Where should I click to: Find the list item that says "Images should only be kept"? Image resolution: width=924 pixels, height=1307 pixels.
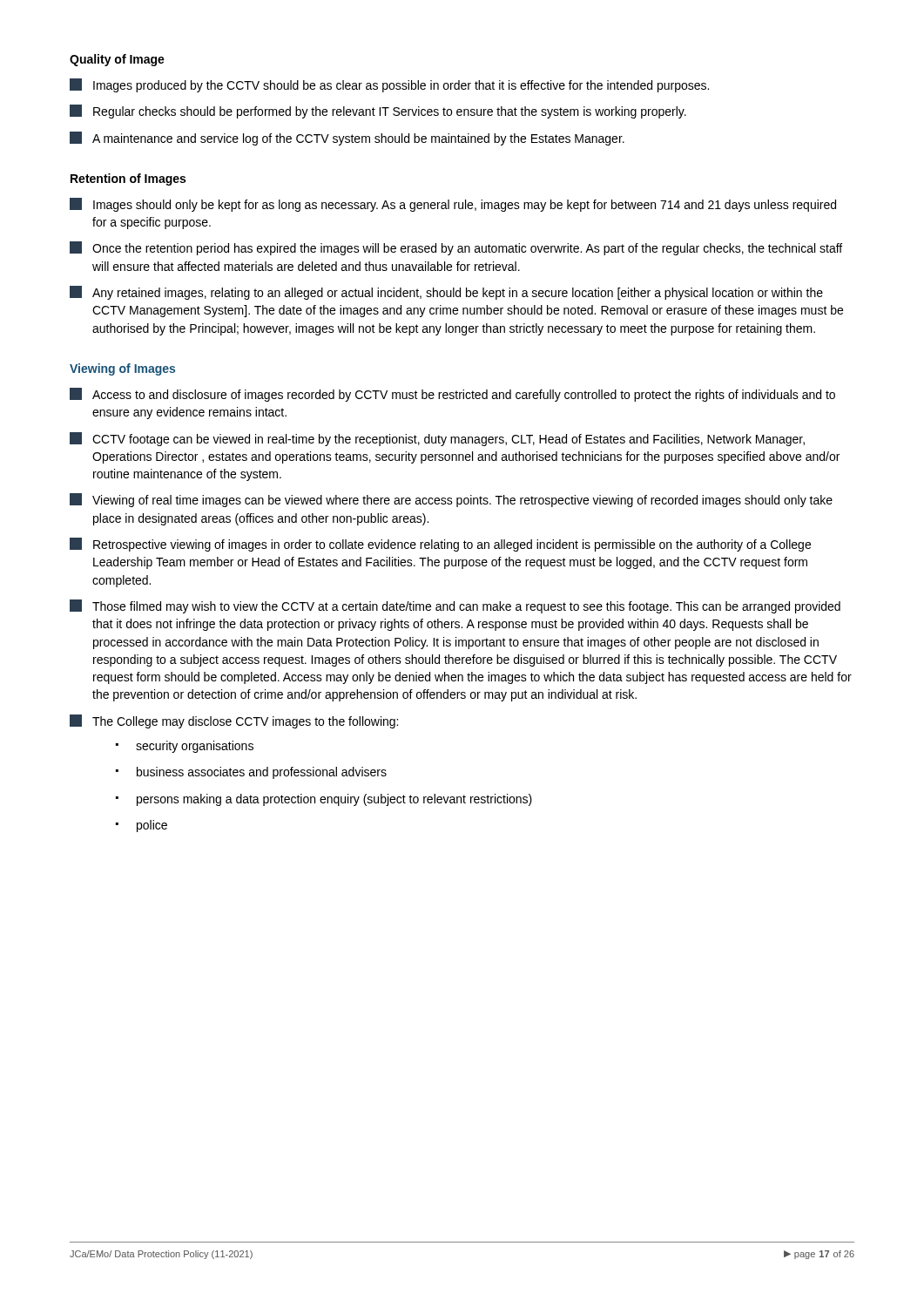click(x=462, y=214)
